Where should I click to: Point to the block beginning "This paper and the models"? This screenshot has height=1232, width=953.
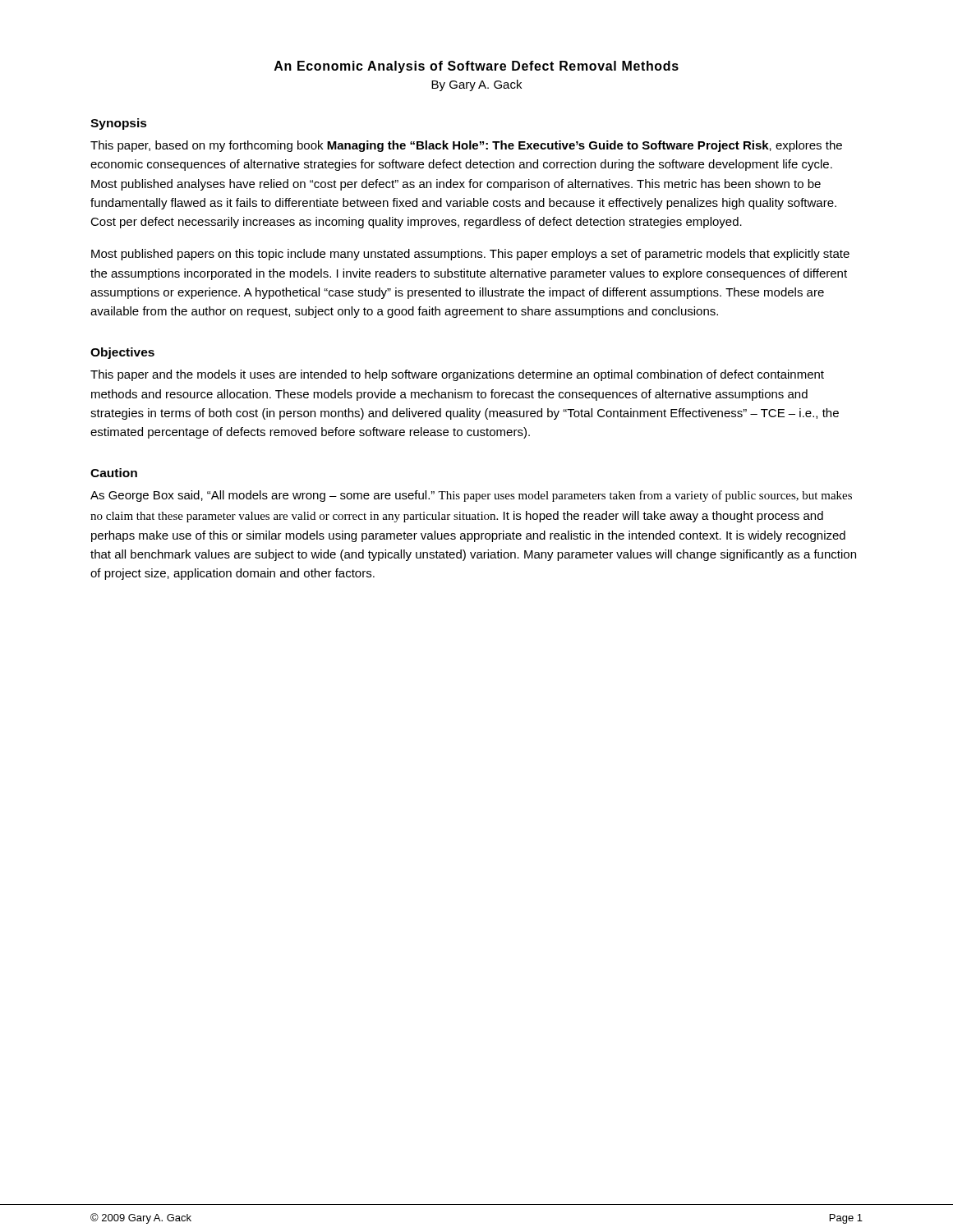476,403
